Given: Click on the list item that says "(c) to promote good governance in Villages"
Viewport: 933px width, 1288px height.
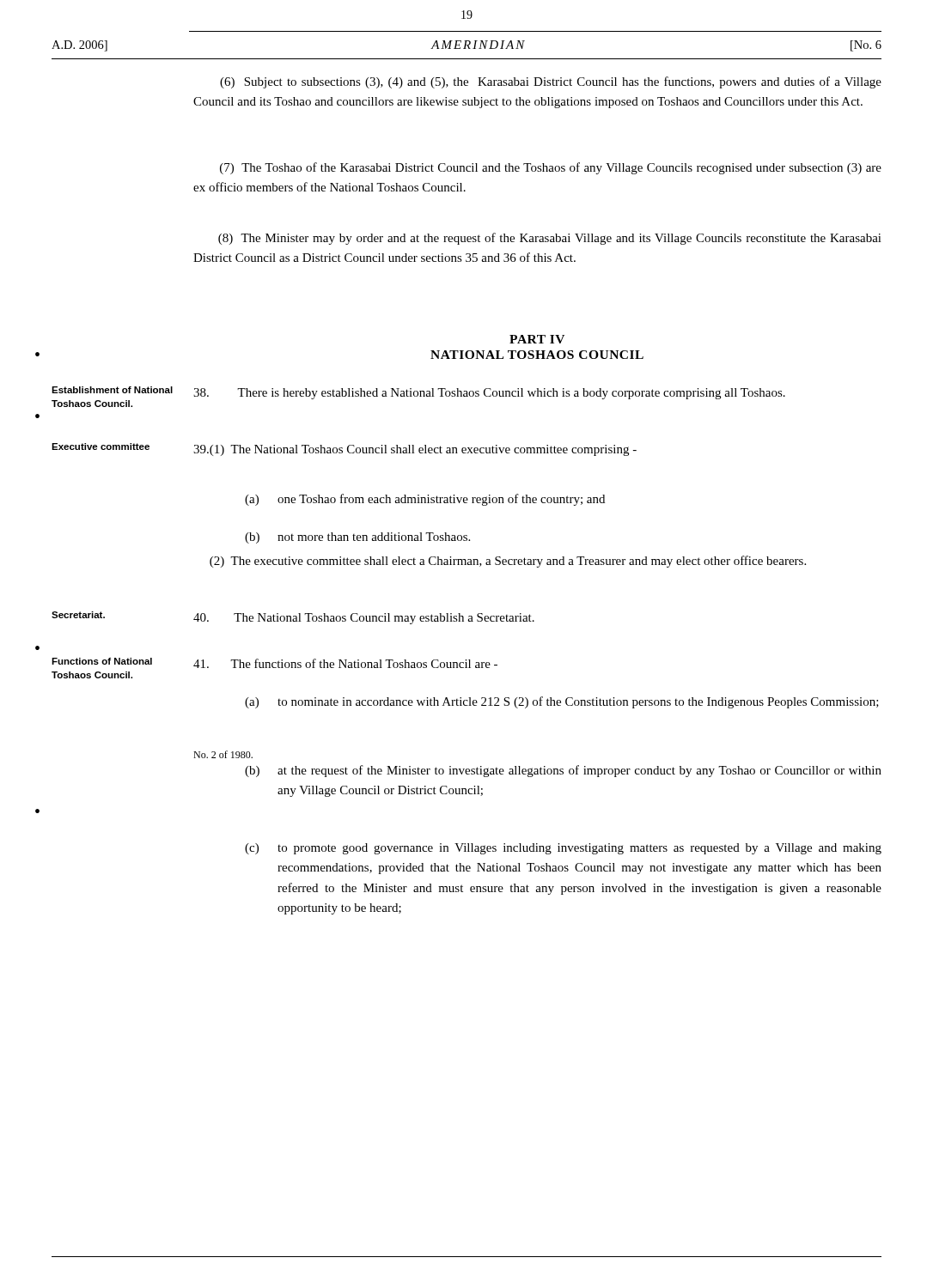Looking at the screenshot, I should click(x=563, y=878).
